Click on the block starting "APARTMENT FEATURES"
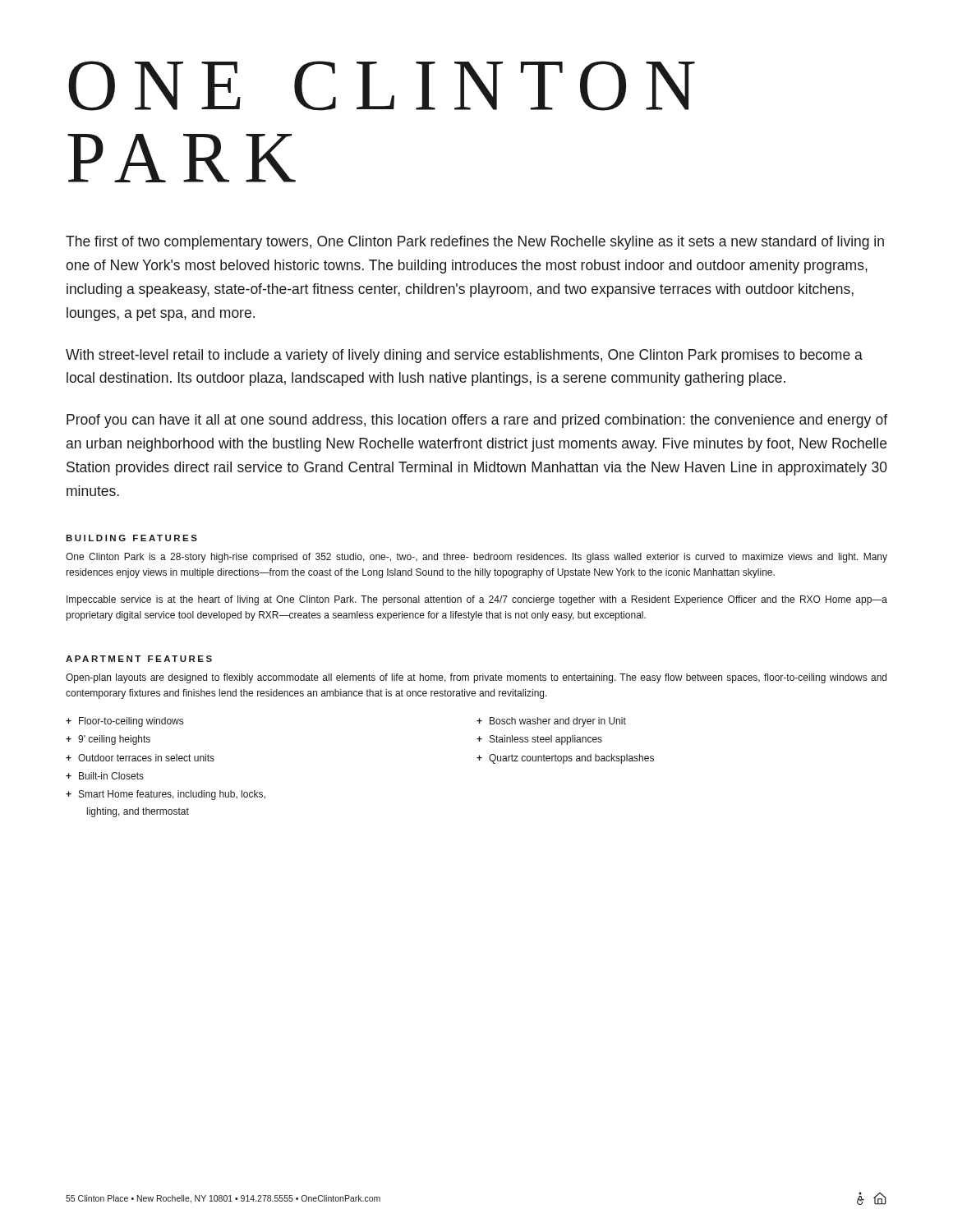This screenshot has height=1232, width=953. (x=140, y=658)
